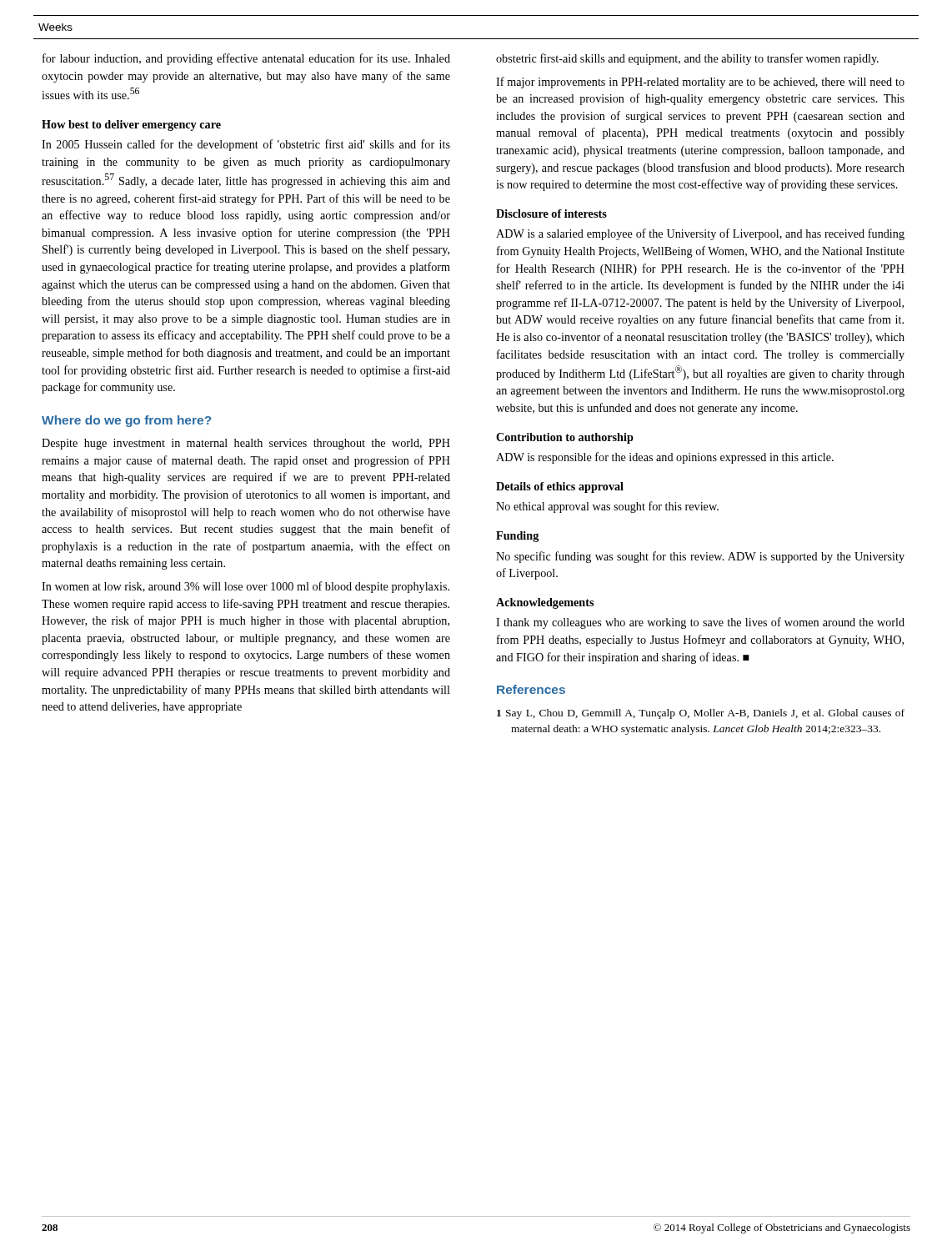Find the text starting "No specific funding"
Viewport: 952px width, 1251px height.
(x=700, y=565)
